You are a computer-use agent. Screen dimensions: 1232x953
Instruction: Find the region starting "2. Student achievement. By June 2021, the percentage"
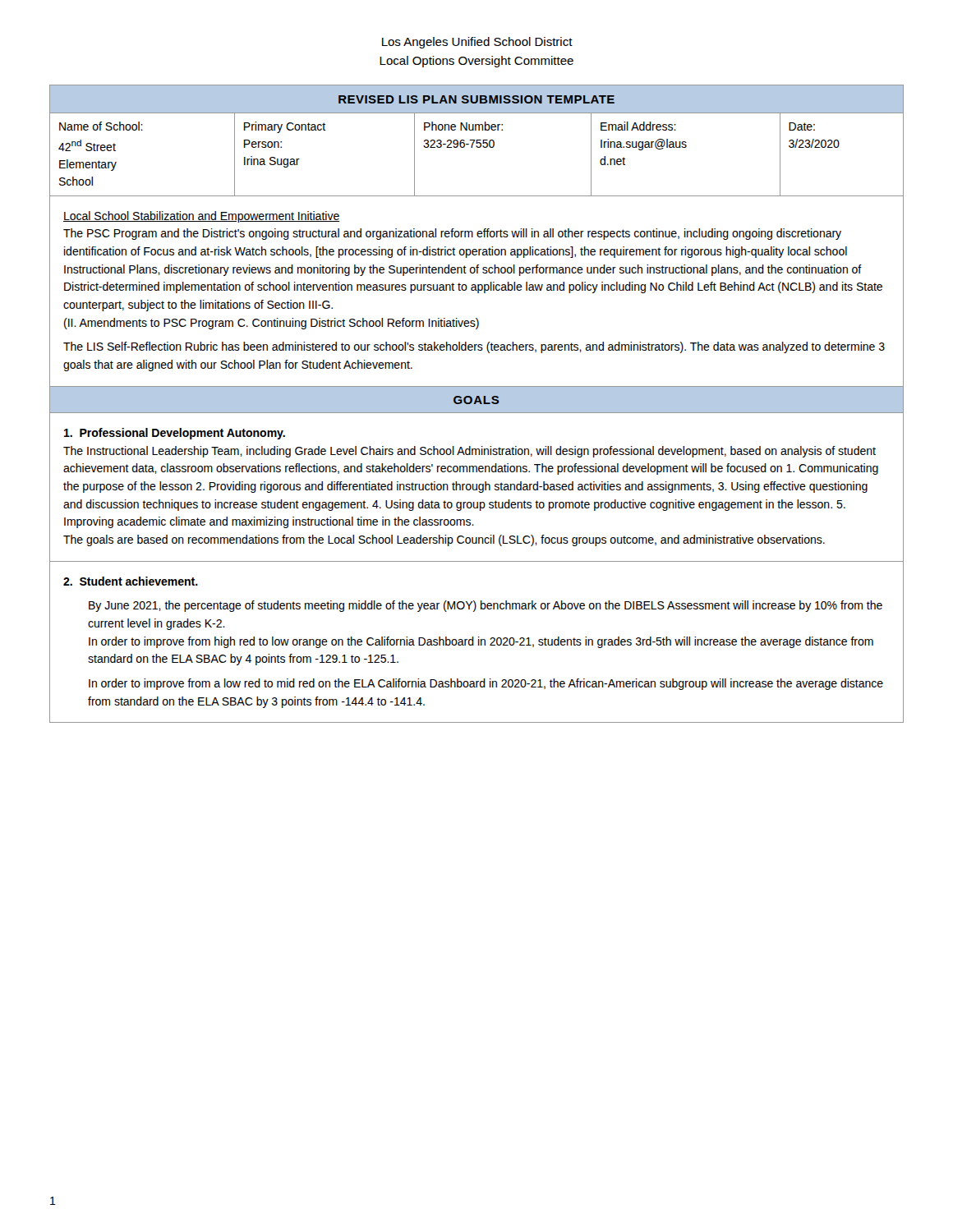click(x=476, y=642)
